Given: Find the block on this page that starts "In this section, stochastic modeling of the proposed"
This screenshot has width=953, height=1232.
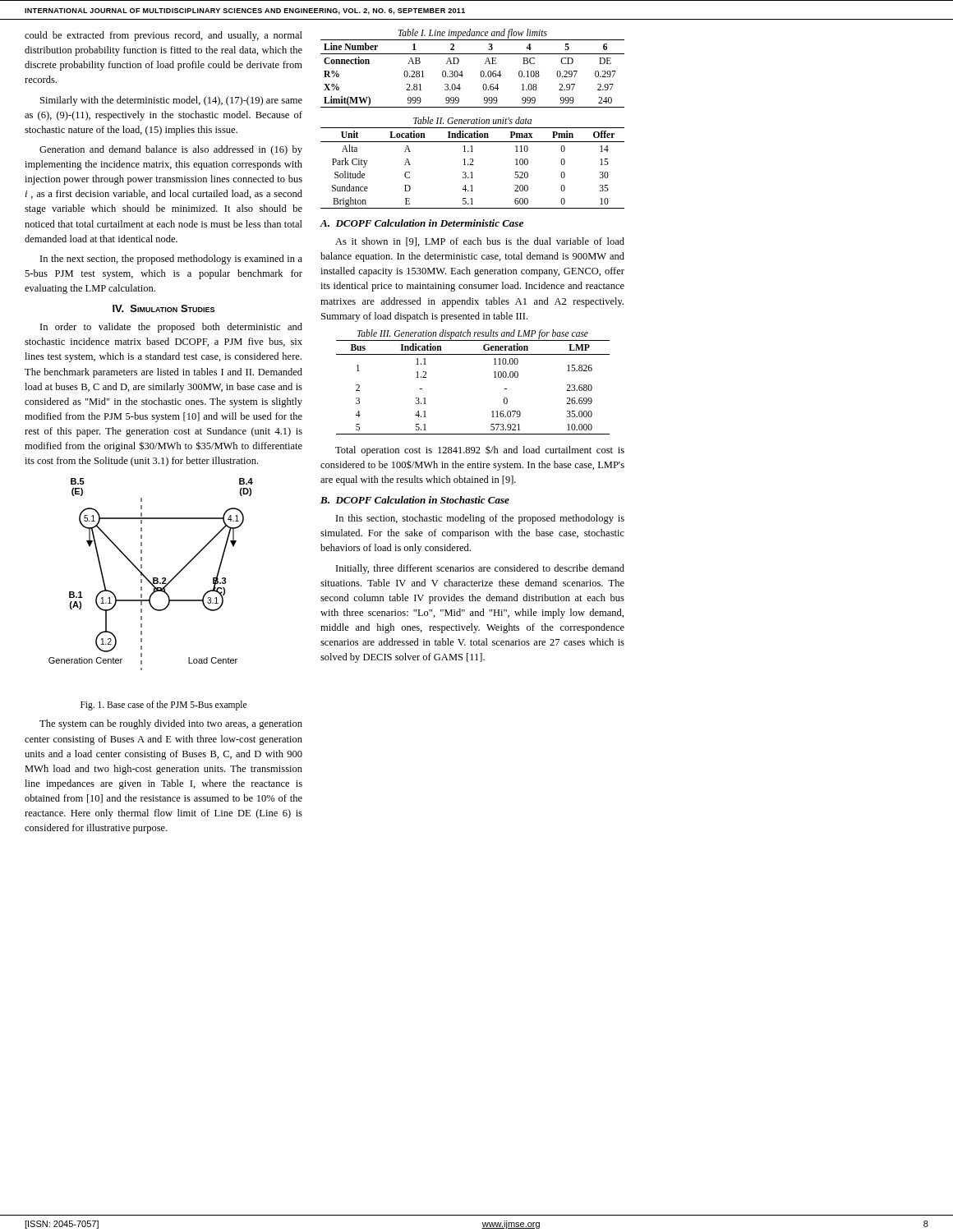Looking at the screenshot, I should point(472,533).
